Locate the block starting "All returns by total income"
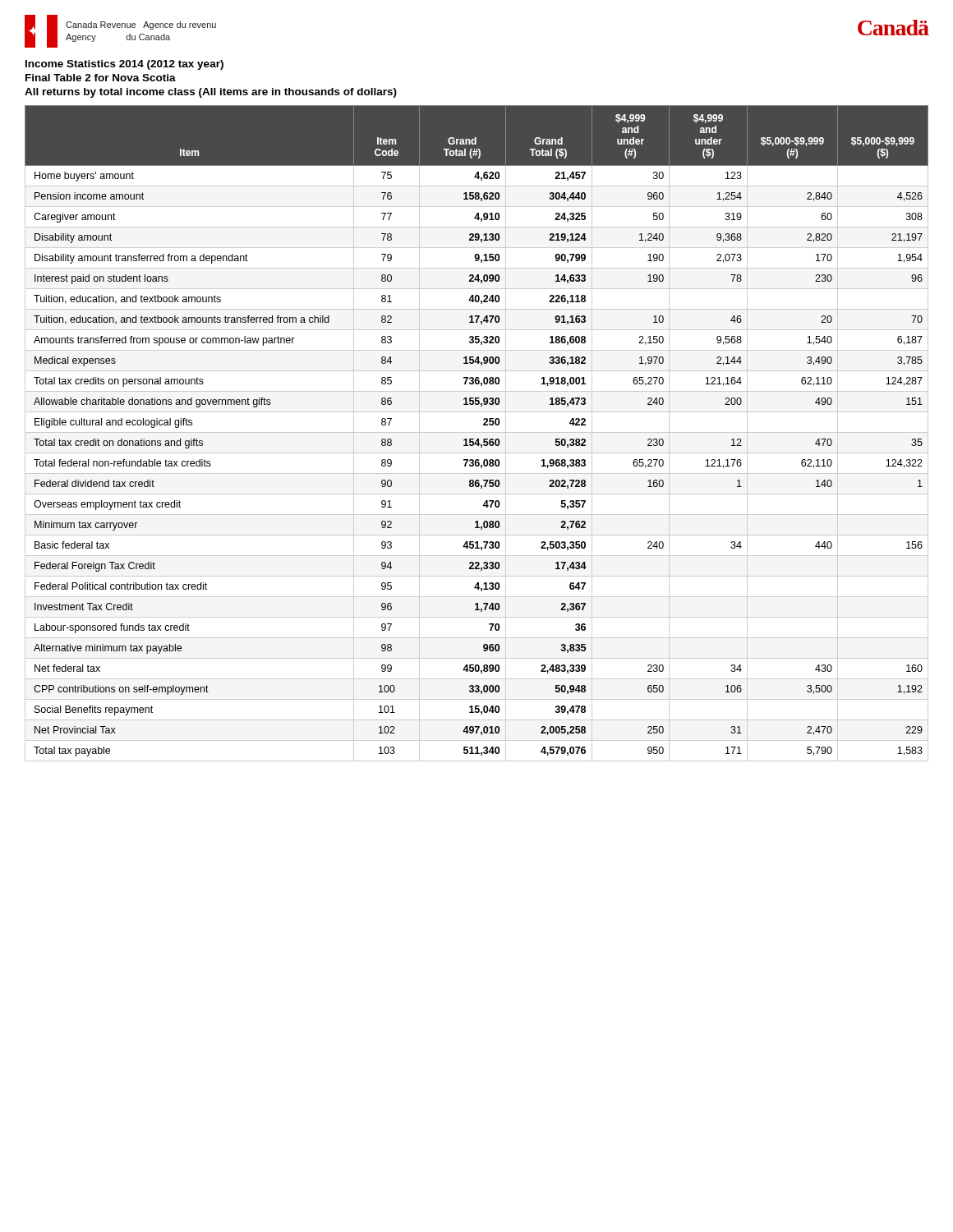Viewport: 953px width, 1232px height. tap(211, 92)
